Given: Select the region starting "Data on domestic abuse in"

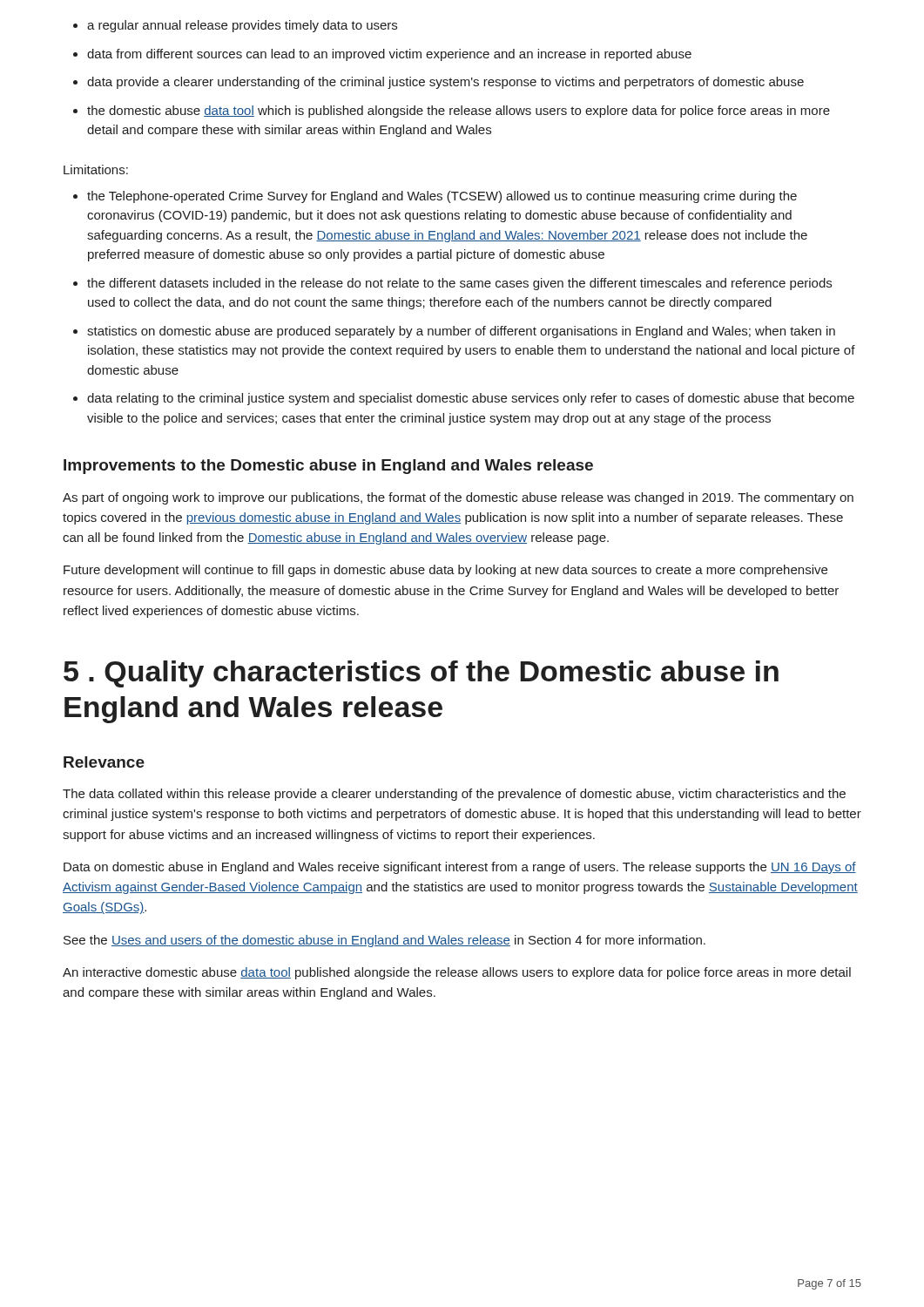Looking at the screenshot, I should click(x=462, y=887).
